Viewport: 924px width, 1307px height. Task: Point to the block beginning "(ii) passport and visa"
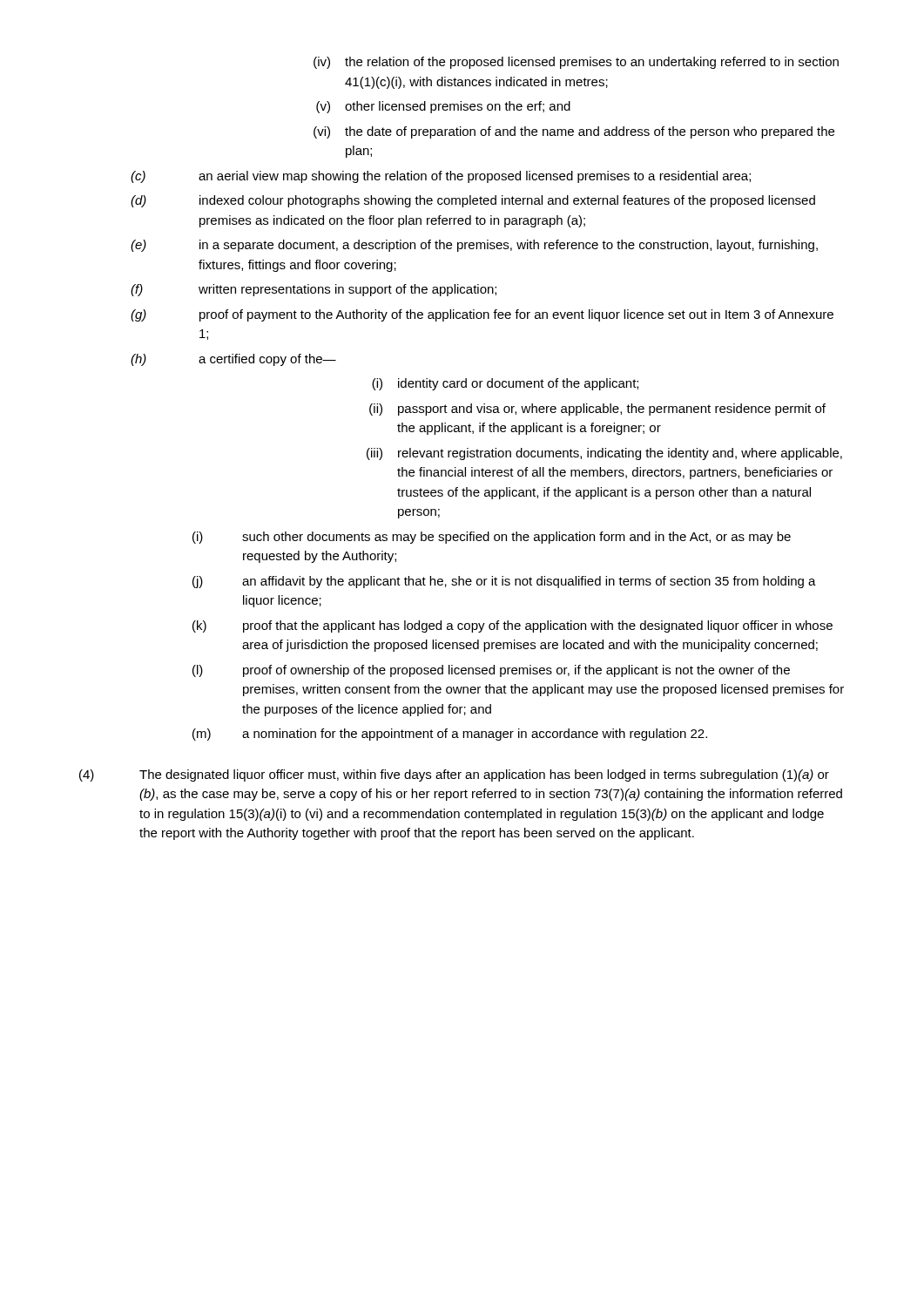(x=580, y=418)
